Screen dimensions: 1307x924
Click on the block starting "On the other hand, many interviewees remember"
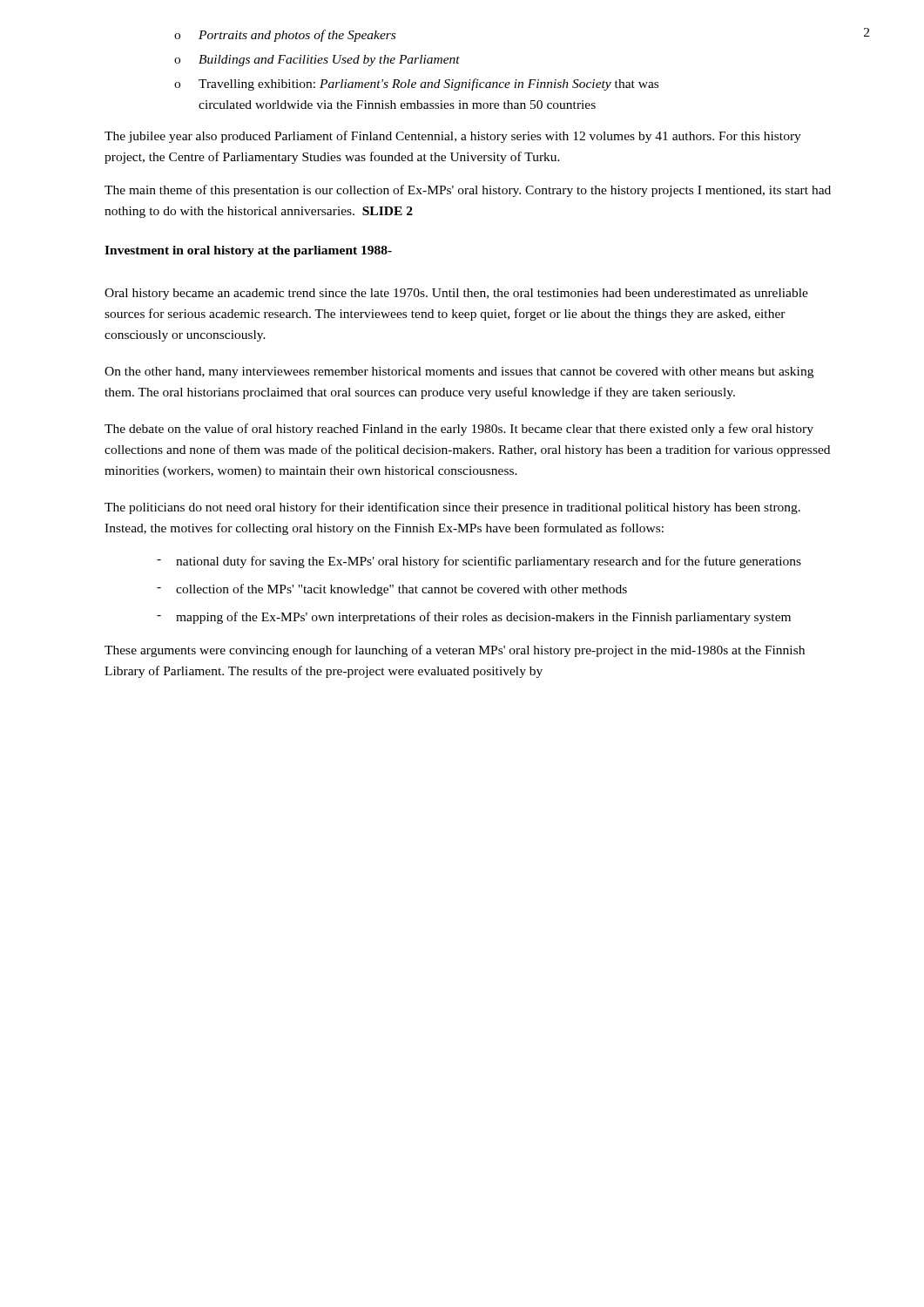pyautogui.click(x=472, y=382)
